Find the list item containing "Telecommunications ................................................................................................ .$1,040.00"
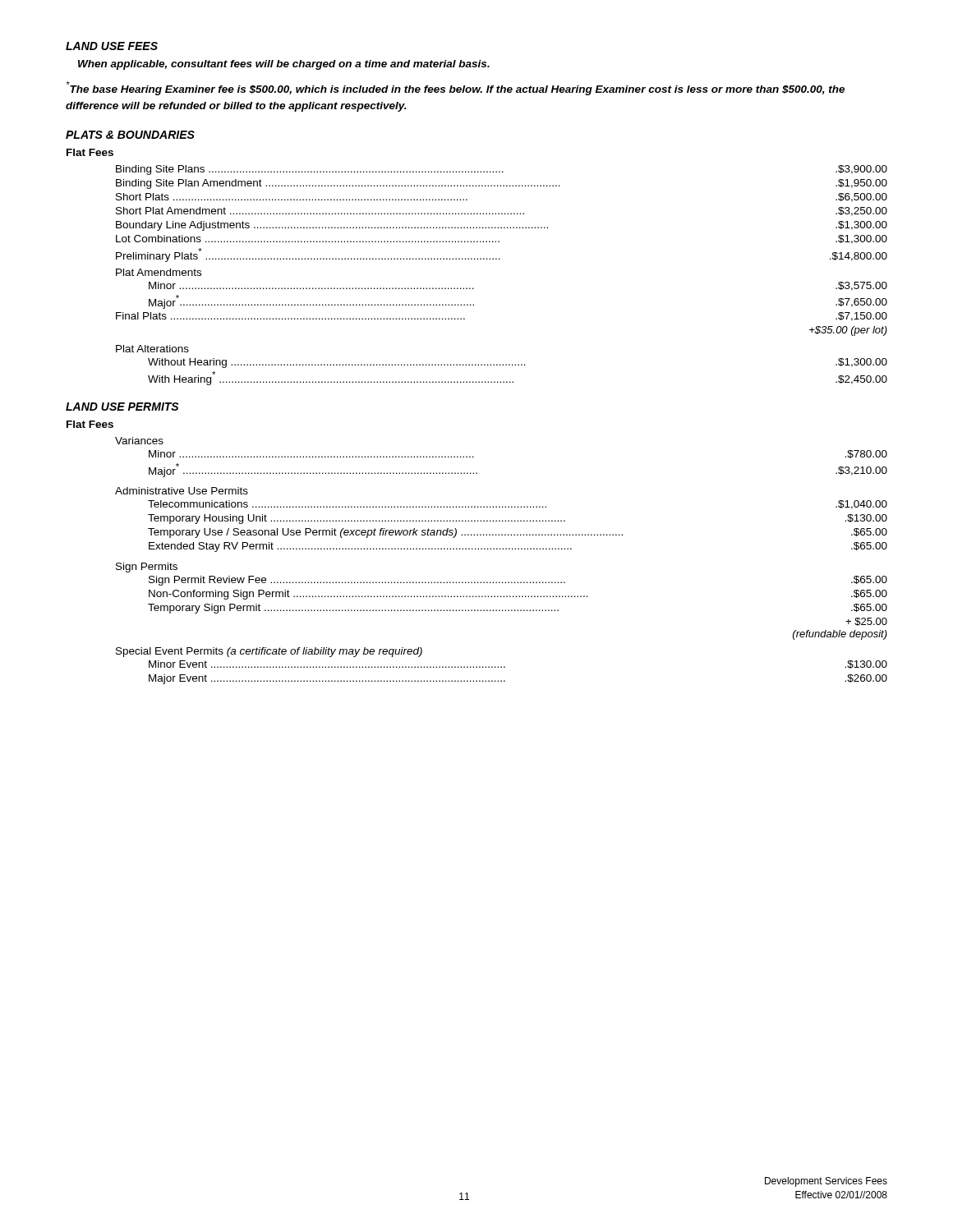 [x=518, y=504]
